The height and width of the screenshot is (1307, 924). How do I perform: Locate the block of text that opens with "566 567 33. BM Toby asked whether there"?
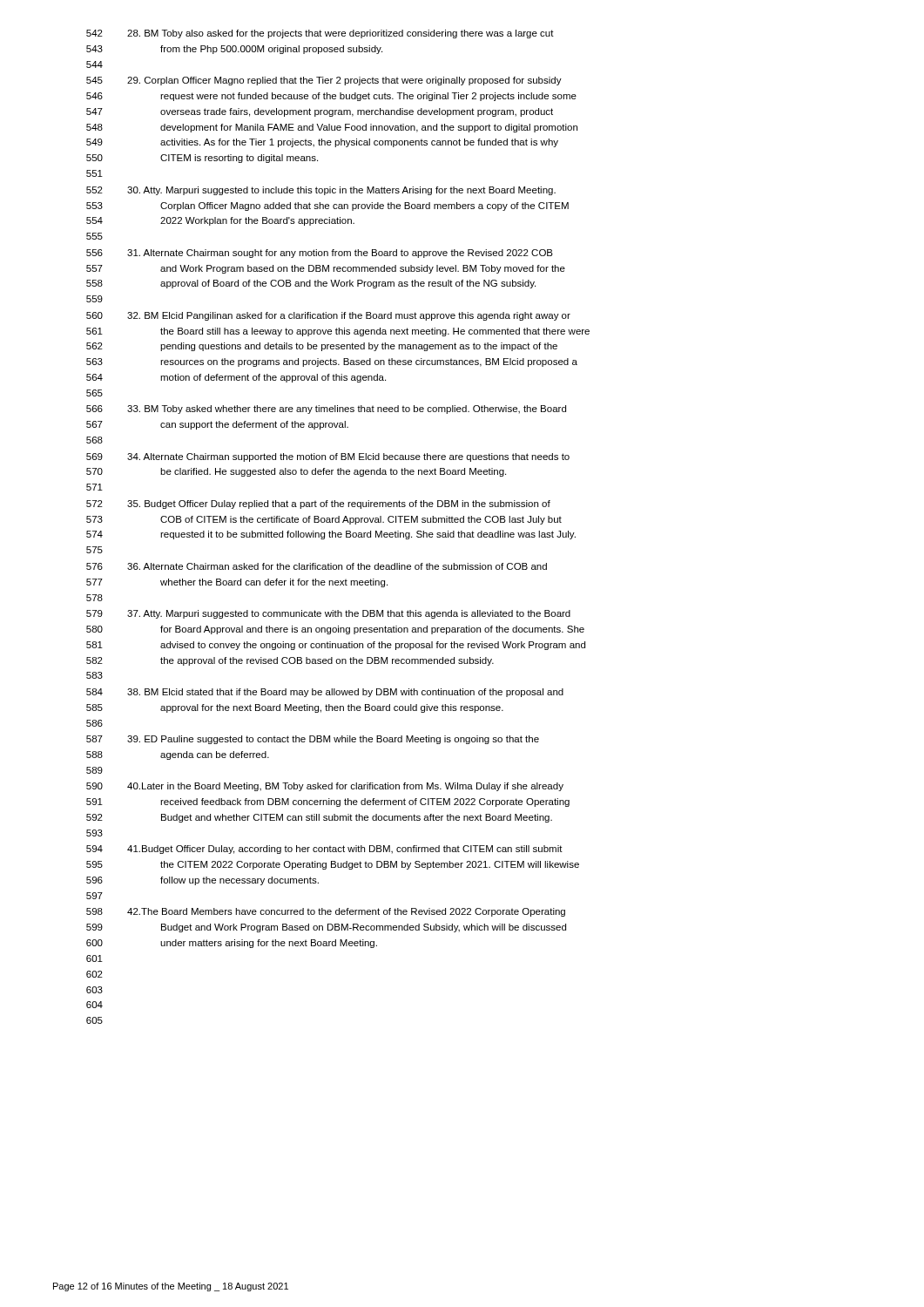point(462,418)
